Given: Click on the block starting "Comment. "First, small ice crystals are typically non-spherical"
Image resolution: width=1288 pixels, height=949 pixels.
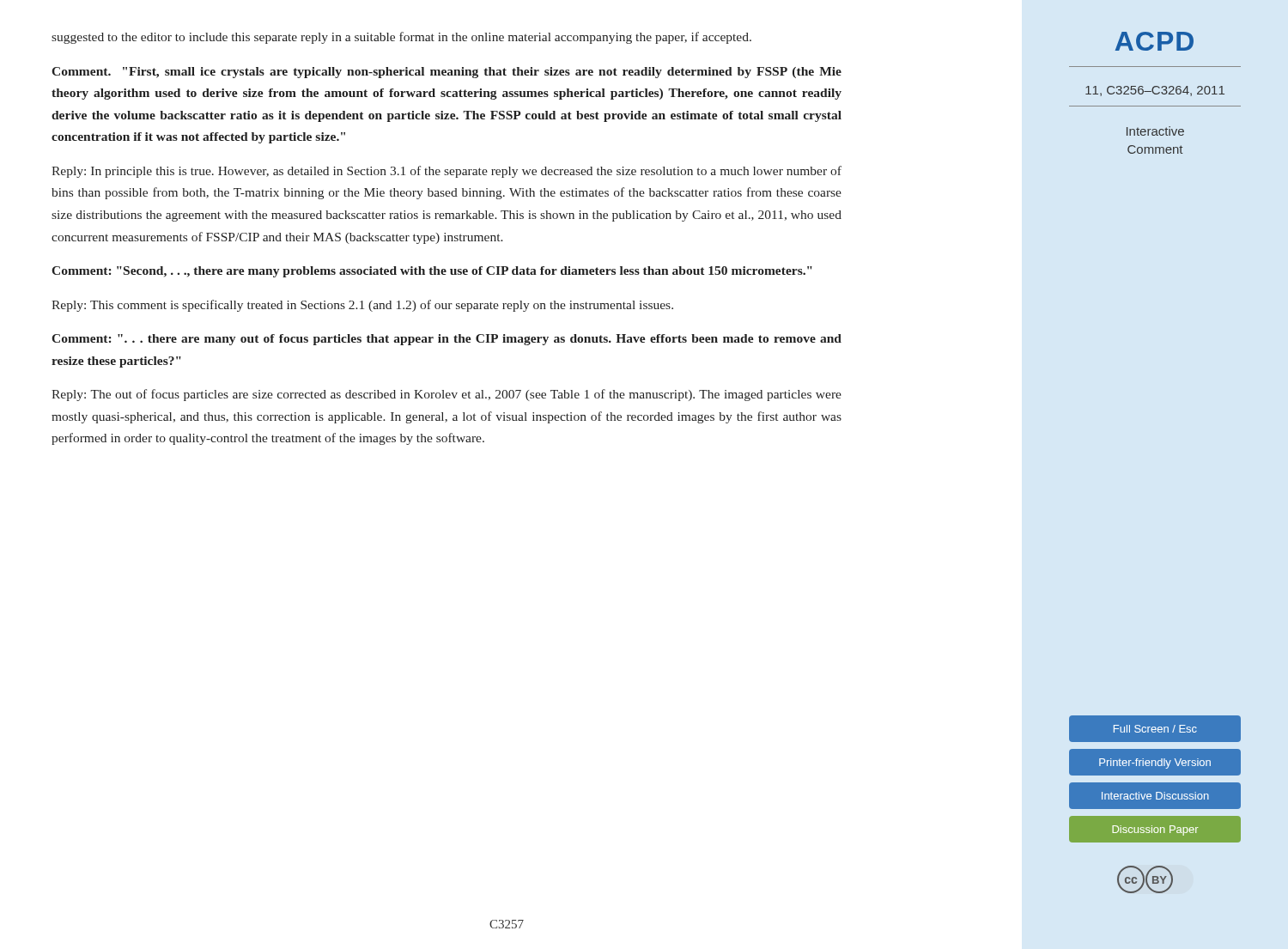Looking at the screenshot, I should click(x=446, y=103).
